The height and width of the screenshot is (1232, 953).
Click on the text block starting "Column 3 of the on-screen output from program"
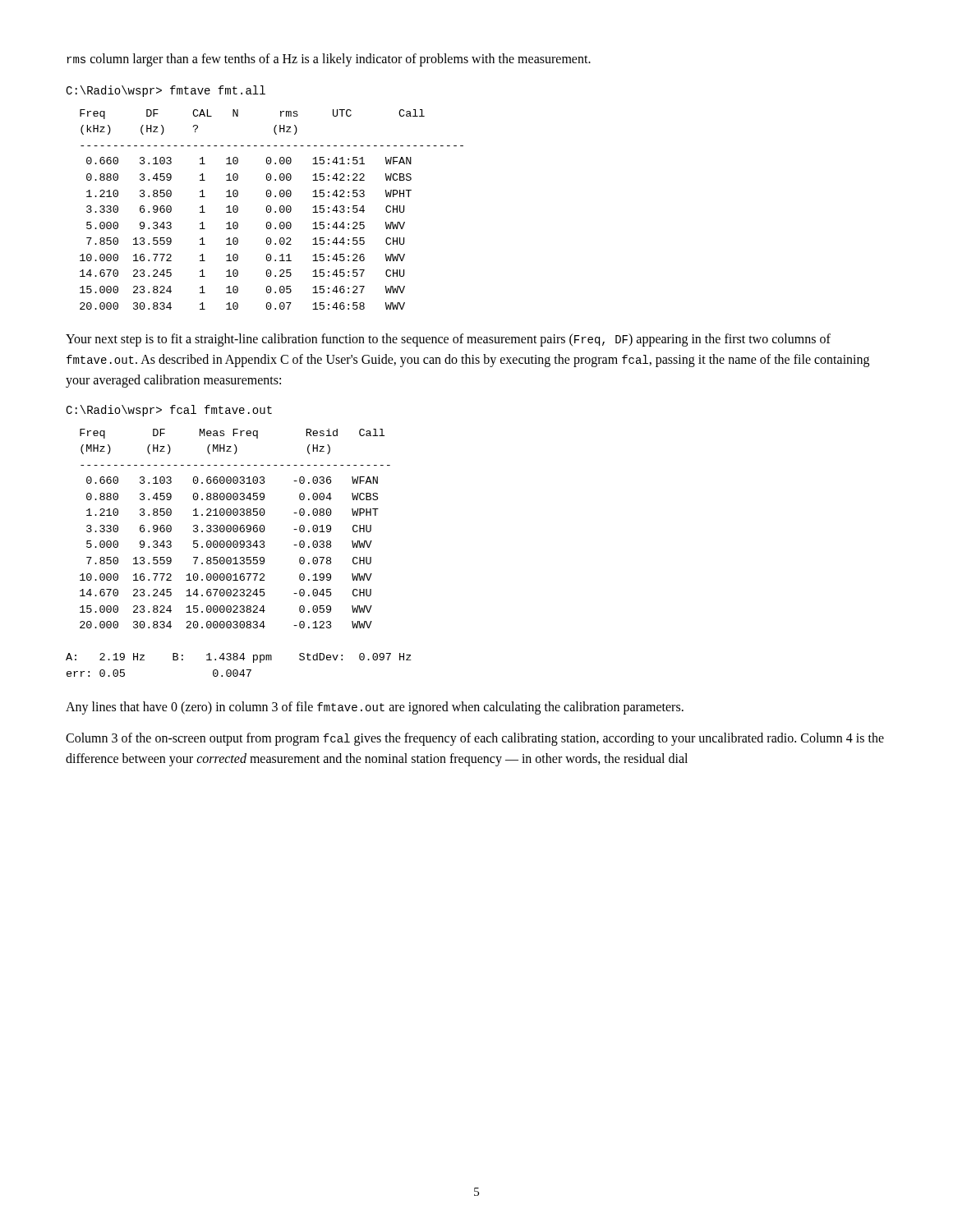pyautogui.click(x=475, y=748)
